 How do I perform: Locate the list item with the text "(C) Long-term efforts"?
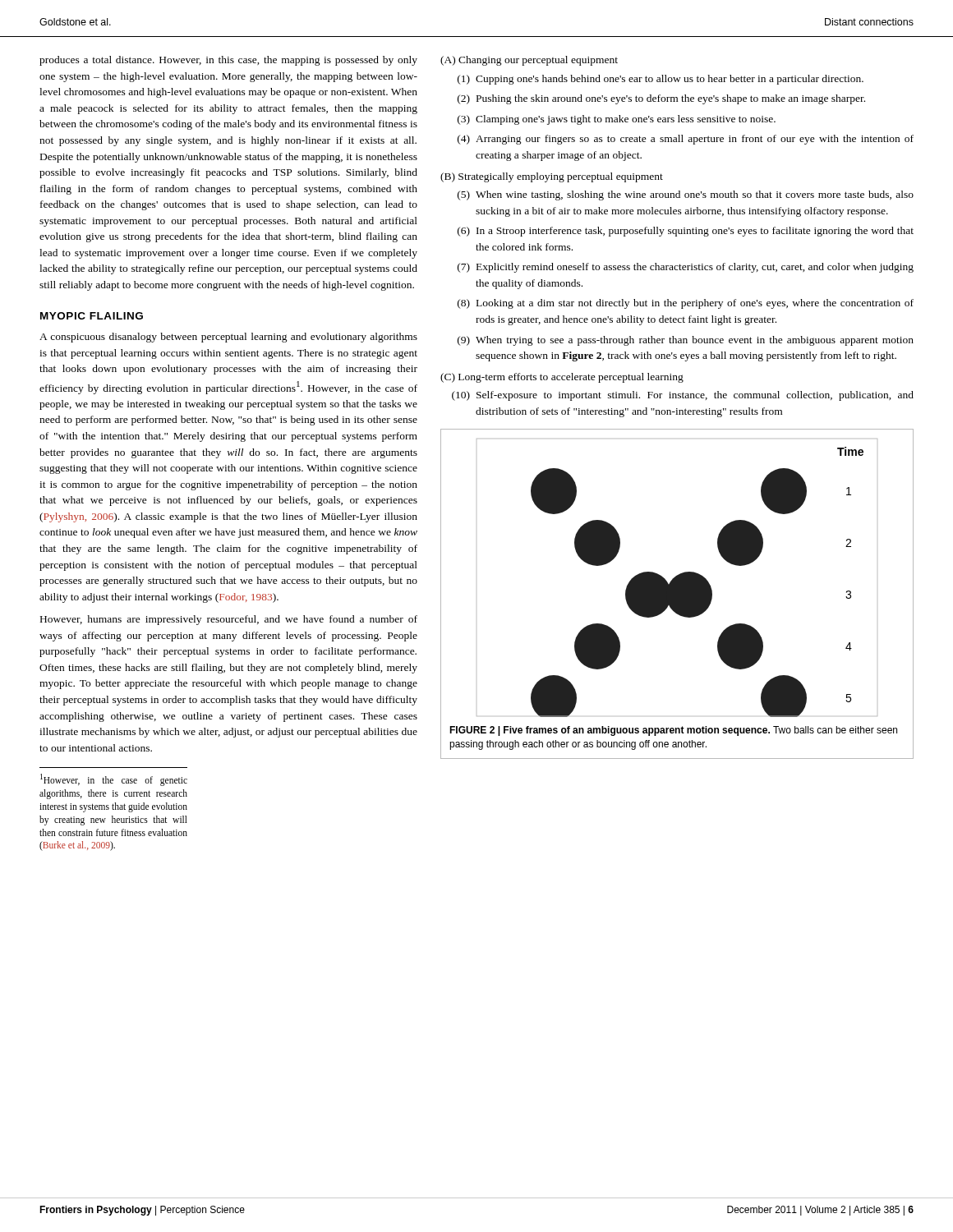click(x=562, y=376)
